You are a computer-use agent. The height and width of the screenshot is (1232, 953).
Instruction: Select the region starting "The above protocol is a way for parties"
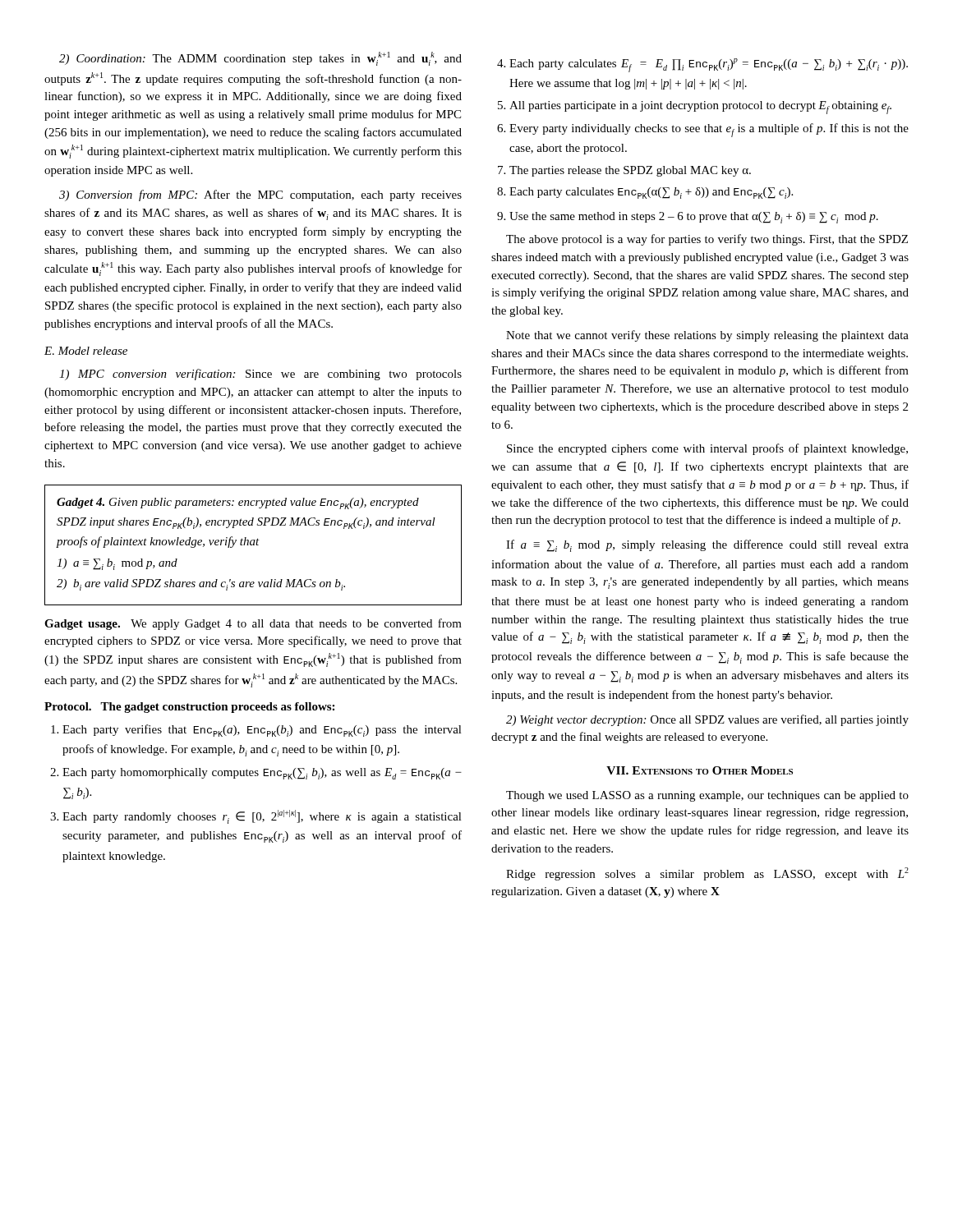700,489
